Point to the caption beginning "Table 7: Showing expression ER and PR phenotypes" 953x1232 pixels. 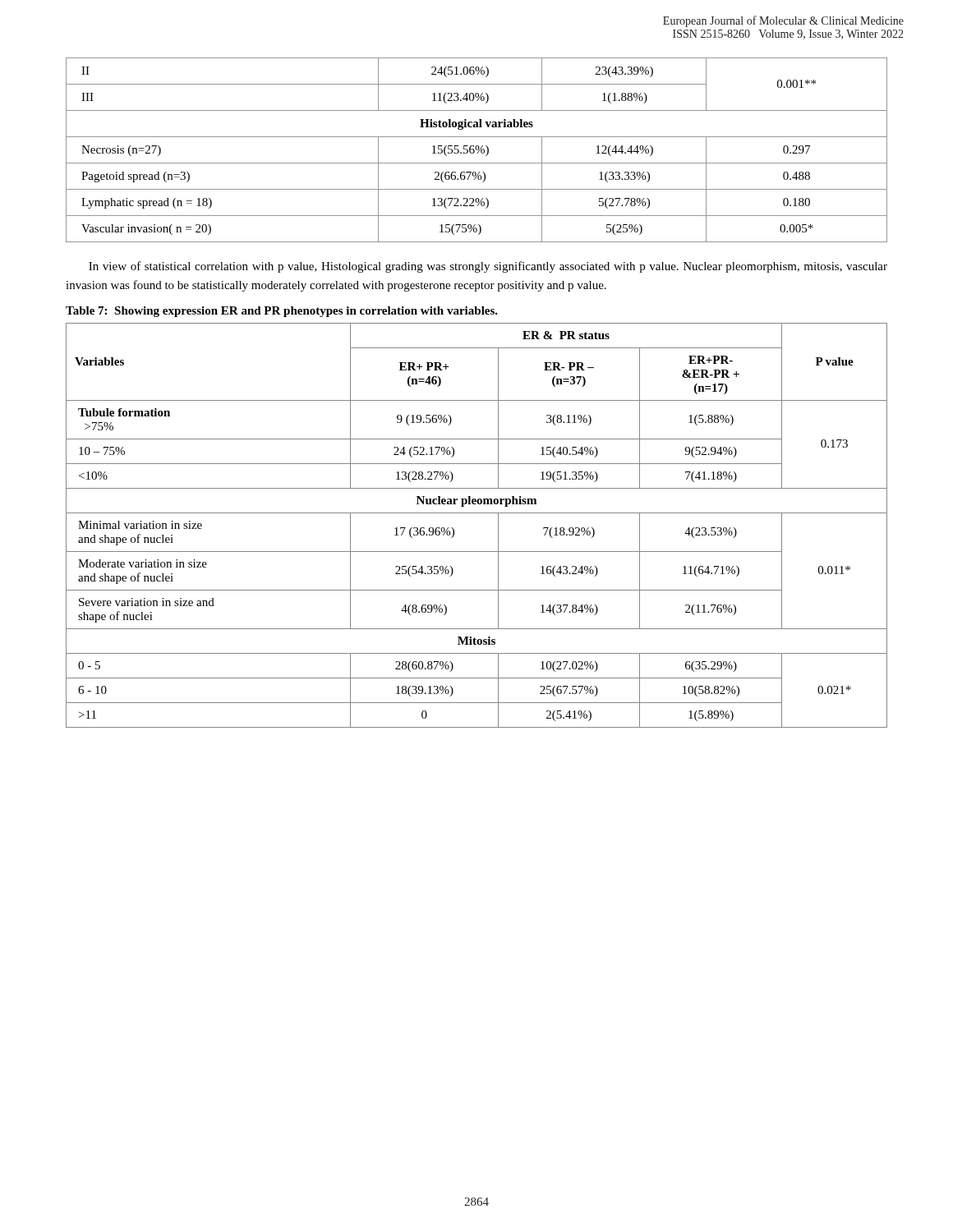(282, 310)
